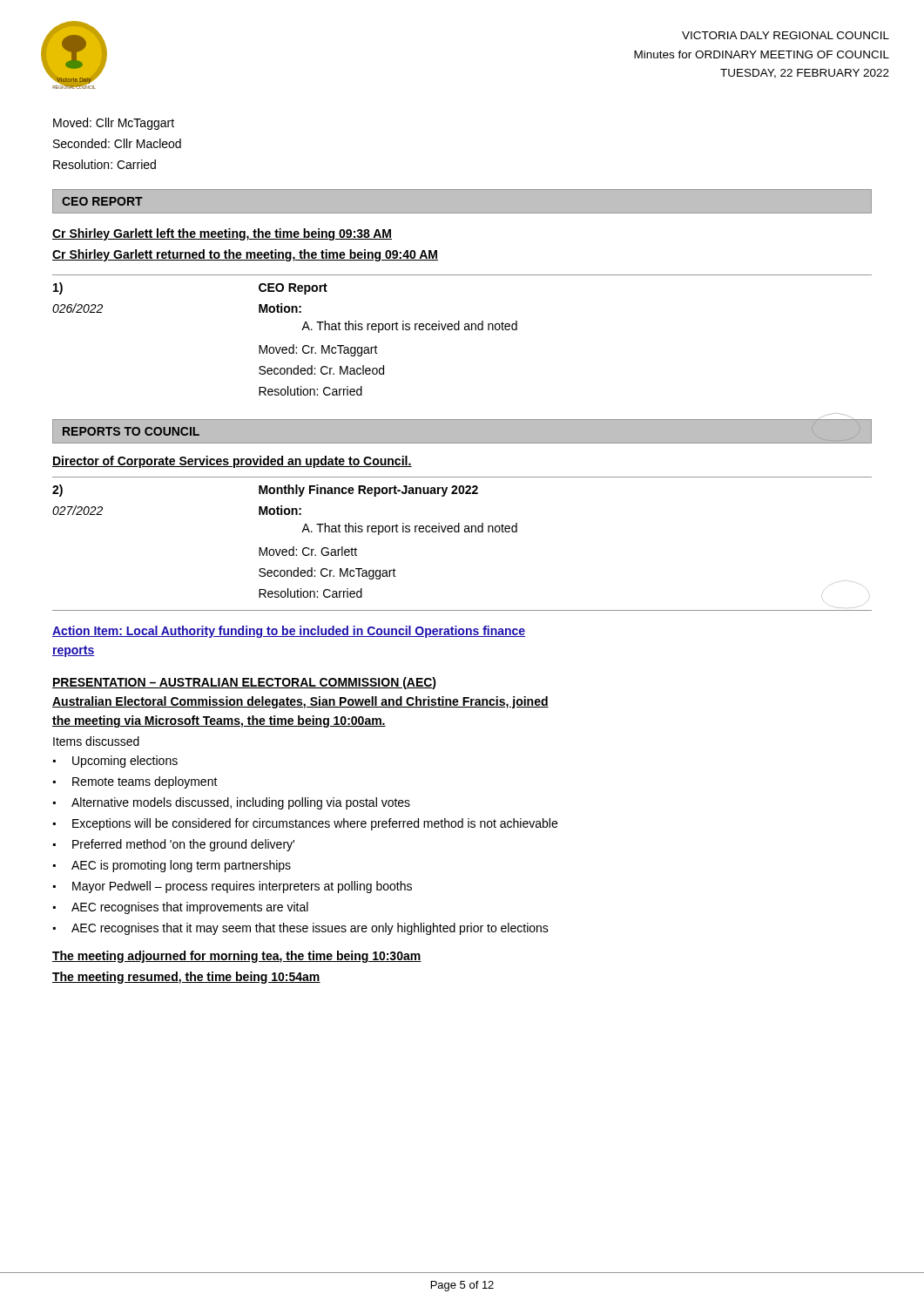This screenshot has height=1307, width=924.
Task: Locate the list item containing "Preferred method 'on the ground delivery'"
Action: 174,845
